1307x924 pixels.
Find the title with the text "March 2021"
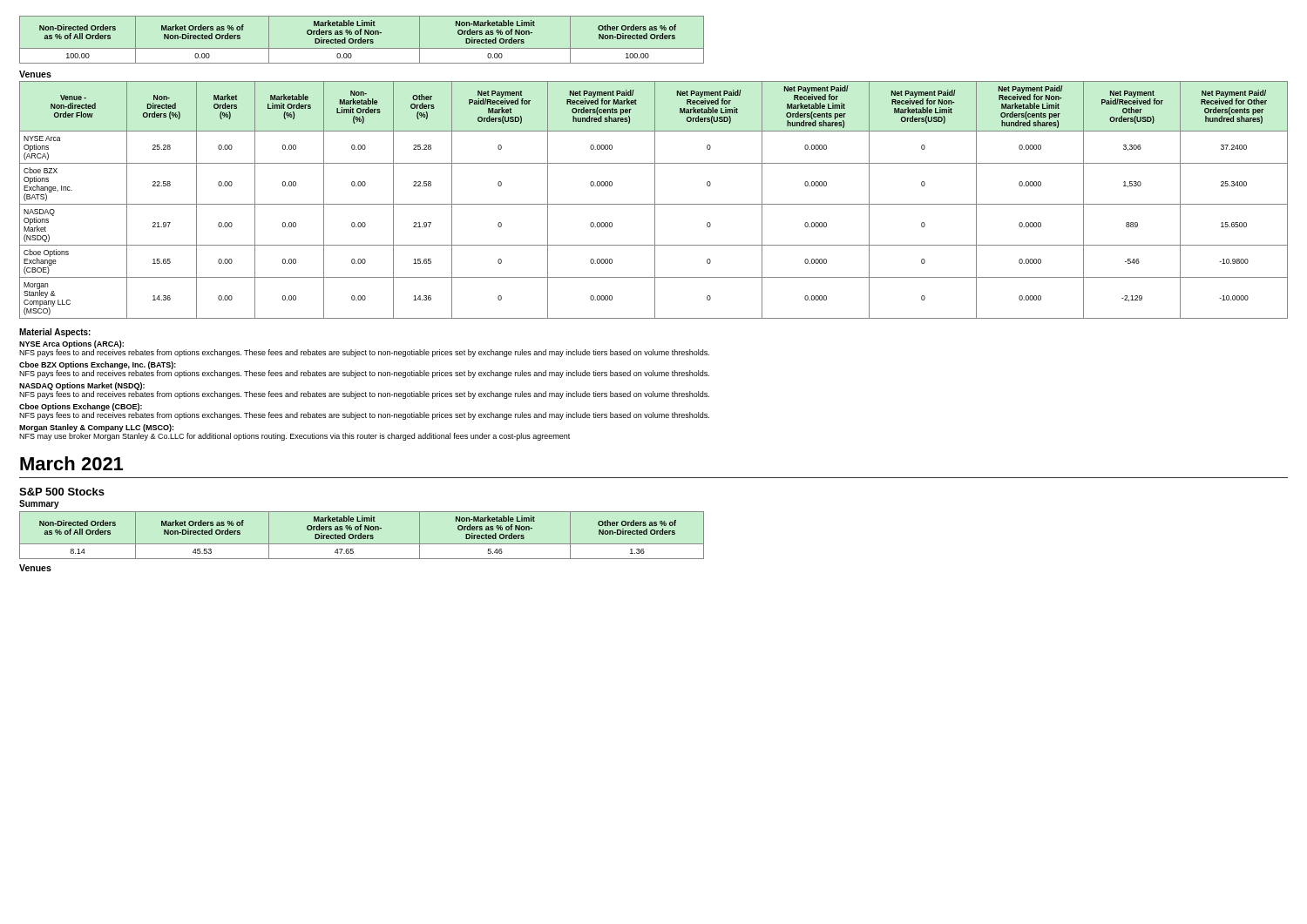(x=71, y=464)
